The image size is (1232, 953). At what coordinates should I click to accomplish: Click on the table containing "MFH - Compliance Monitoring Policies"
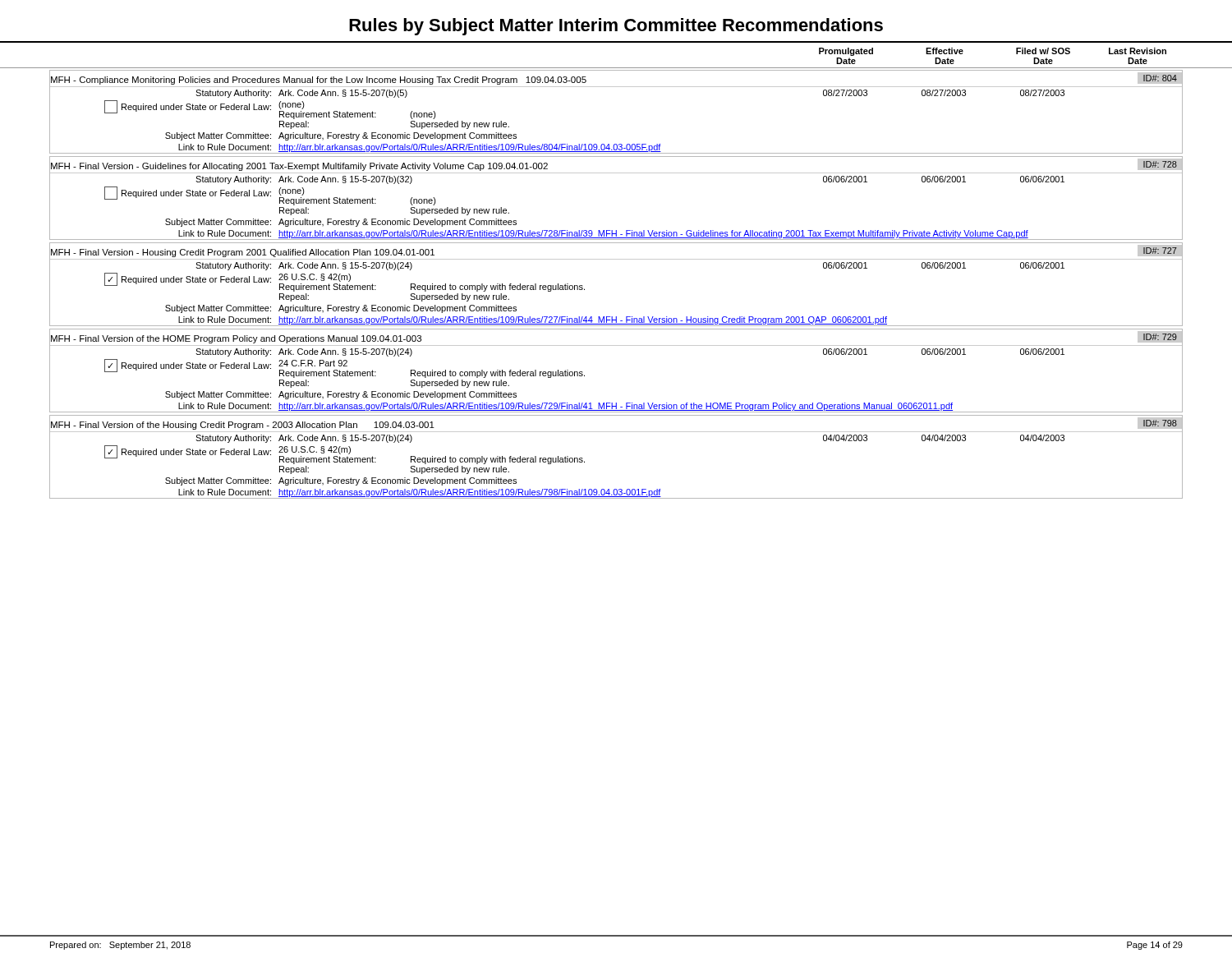pyautogui.click(x=616, y=112)
